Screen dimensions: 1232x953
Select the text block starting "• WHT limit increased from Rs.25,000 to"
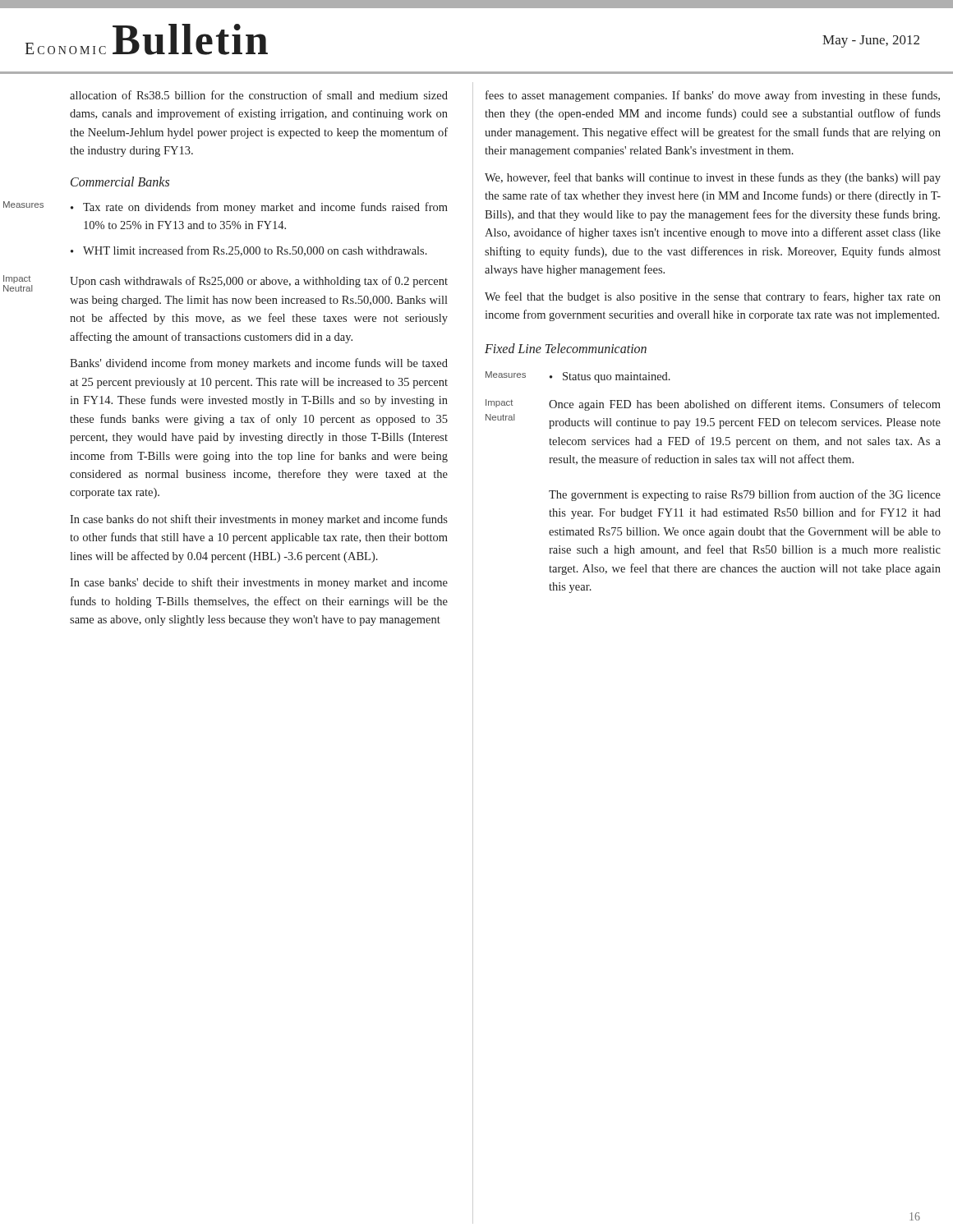(249, 251)
